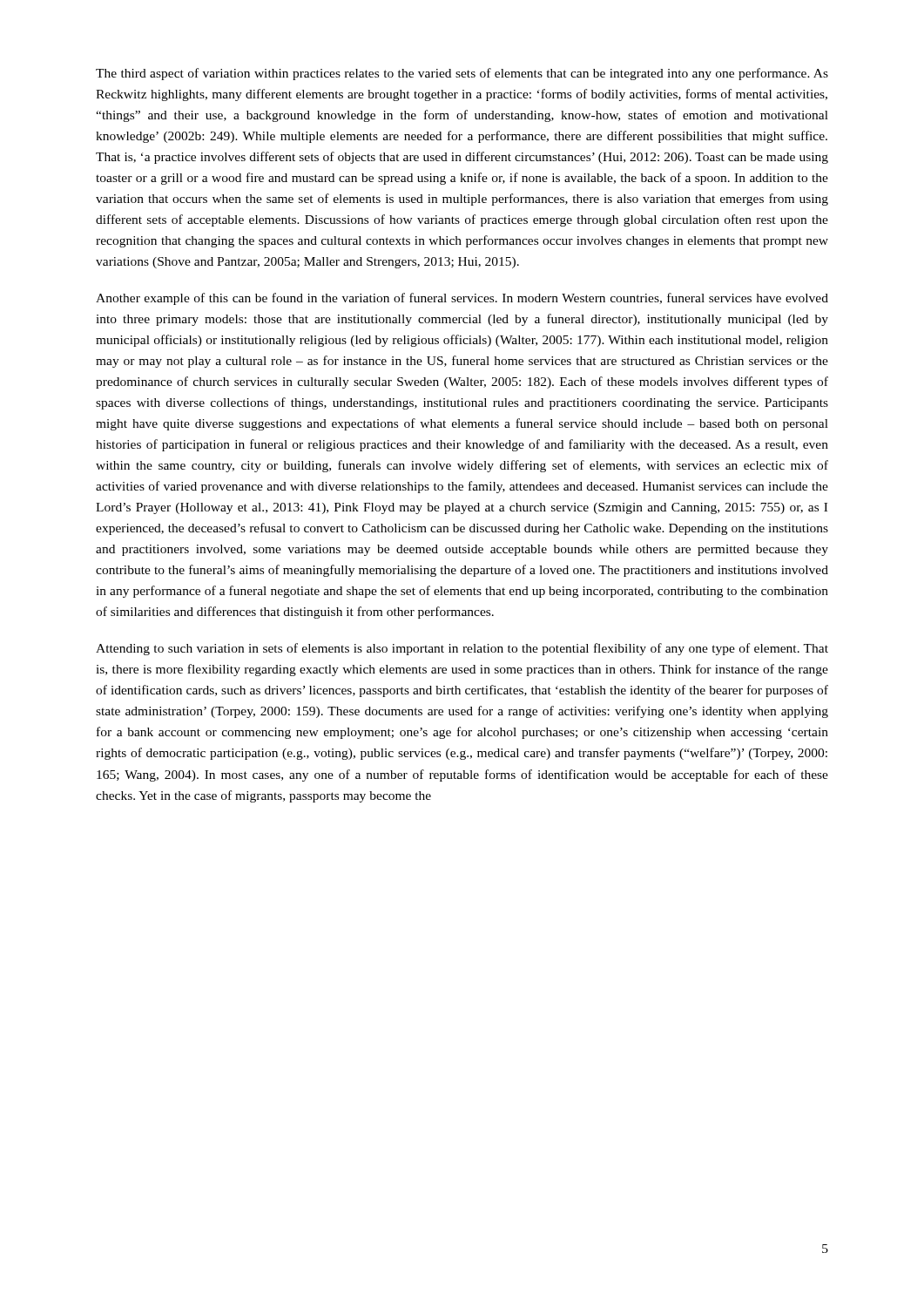Screen dimensions: 1307x924
Task: Locate the text block that reads "The third aspect of"
Action: (462, 167)
